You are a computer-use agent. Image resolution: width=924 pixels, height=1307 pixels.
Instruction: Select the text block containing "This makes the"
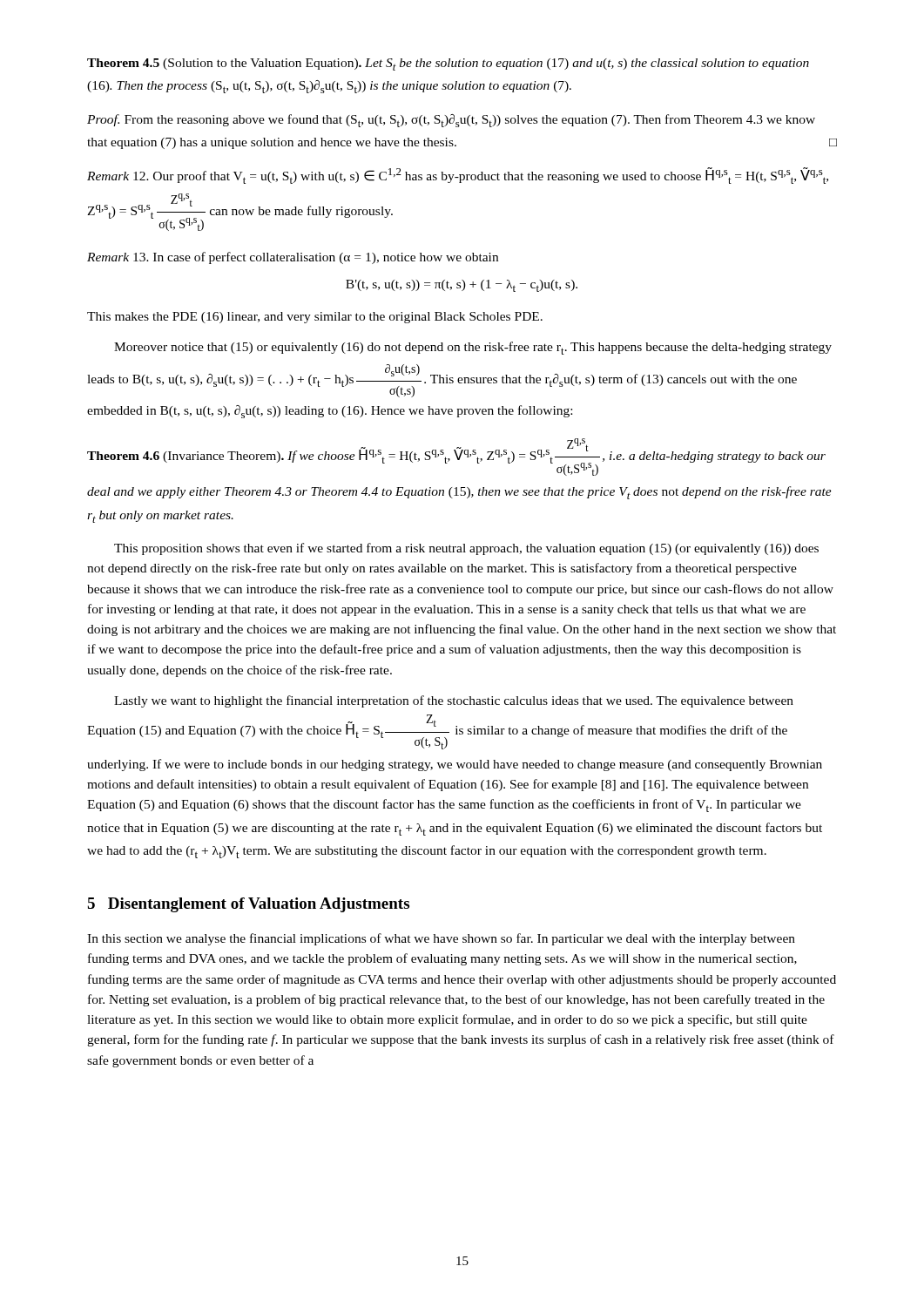click(x=315, y=316)
